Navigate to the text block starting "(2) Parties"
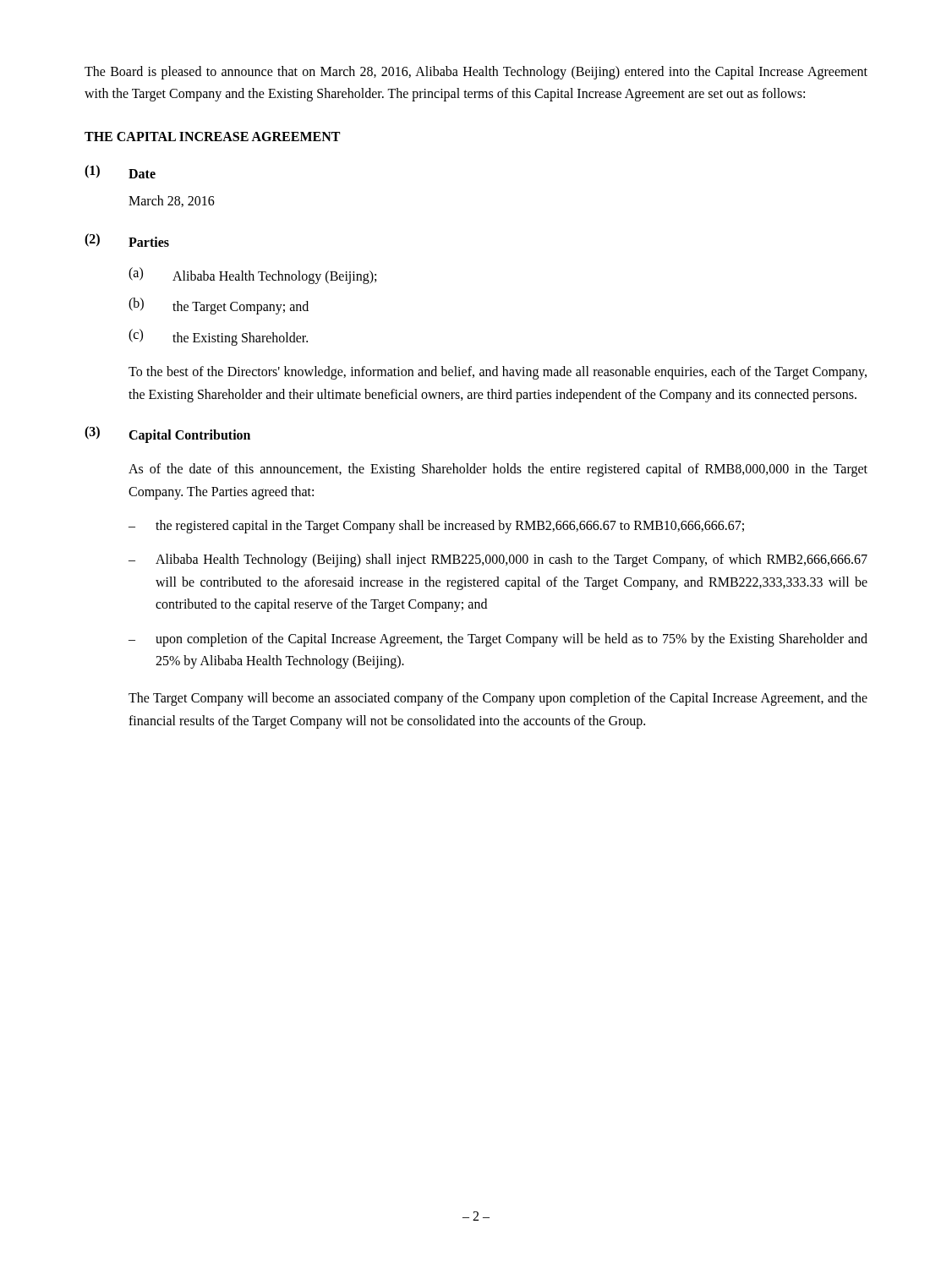Image resolution: width=952 pixels, height=1268 pixels. pyautogui.click(x=127, y=240)
